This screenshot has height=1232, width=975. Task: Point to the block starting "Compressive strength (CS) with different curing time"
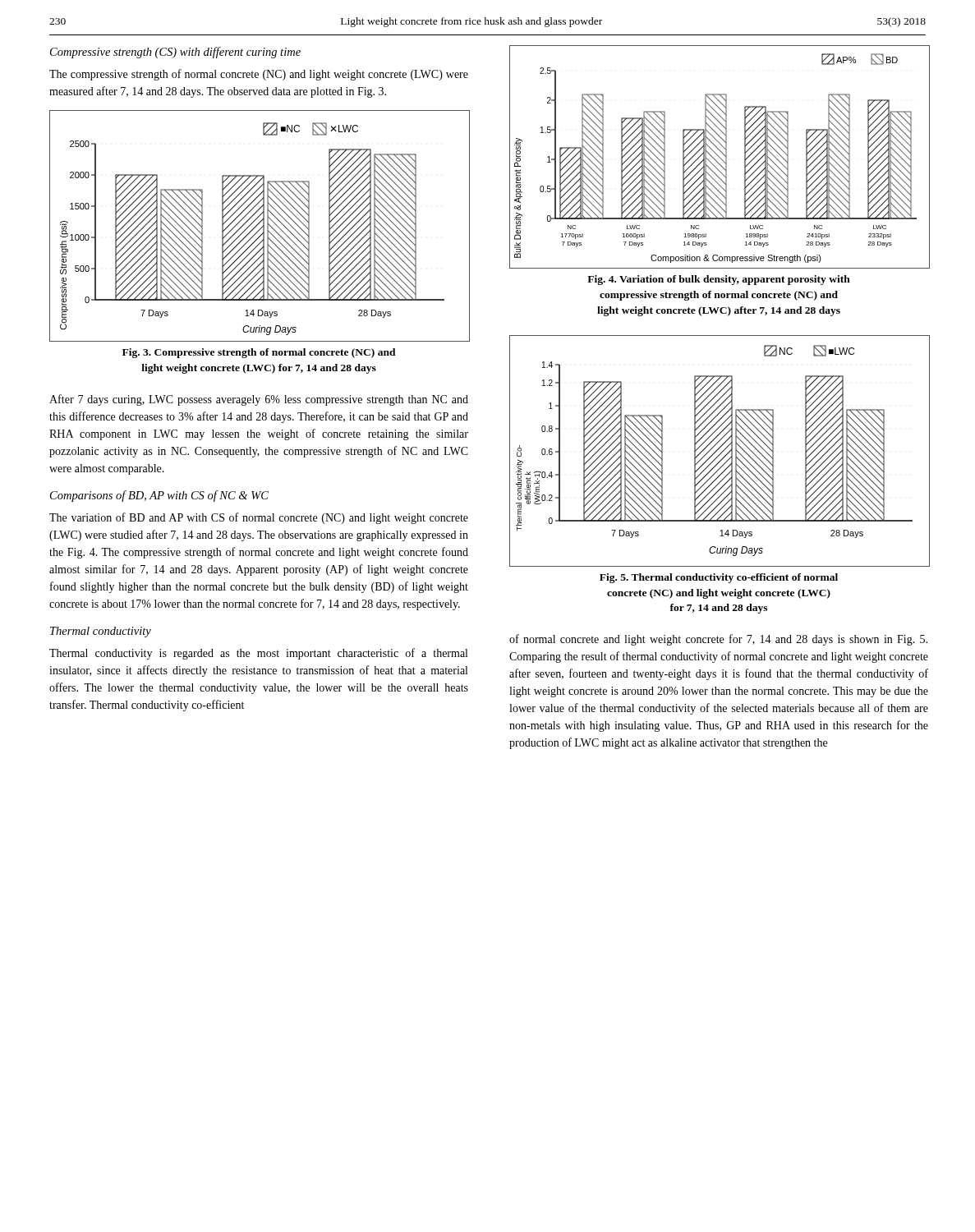pyautogui.click(x=175, y=52)
